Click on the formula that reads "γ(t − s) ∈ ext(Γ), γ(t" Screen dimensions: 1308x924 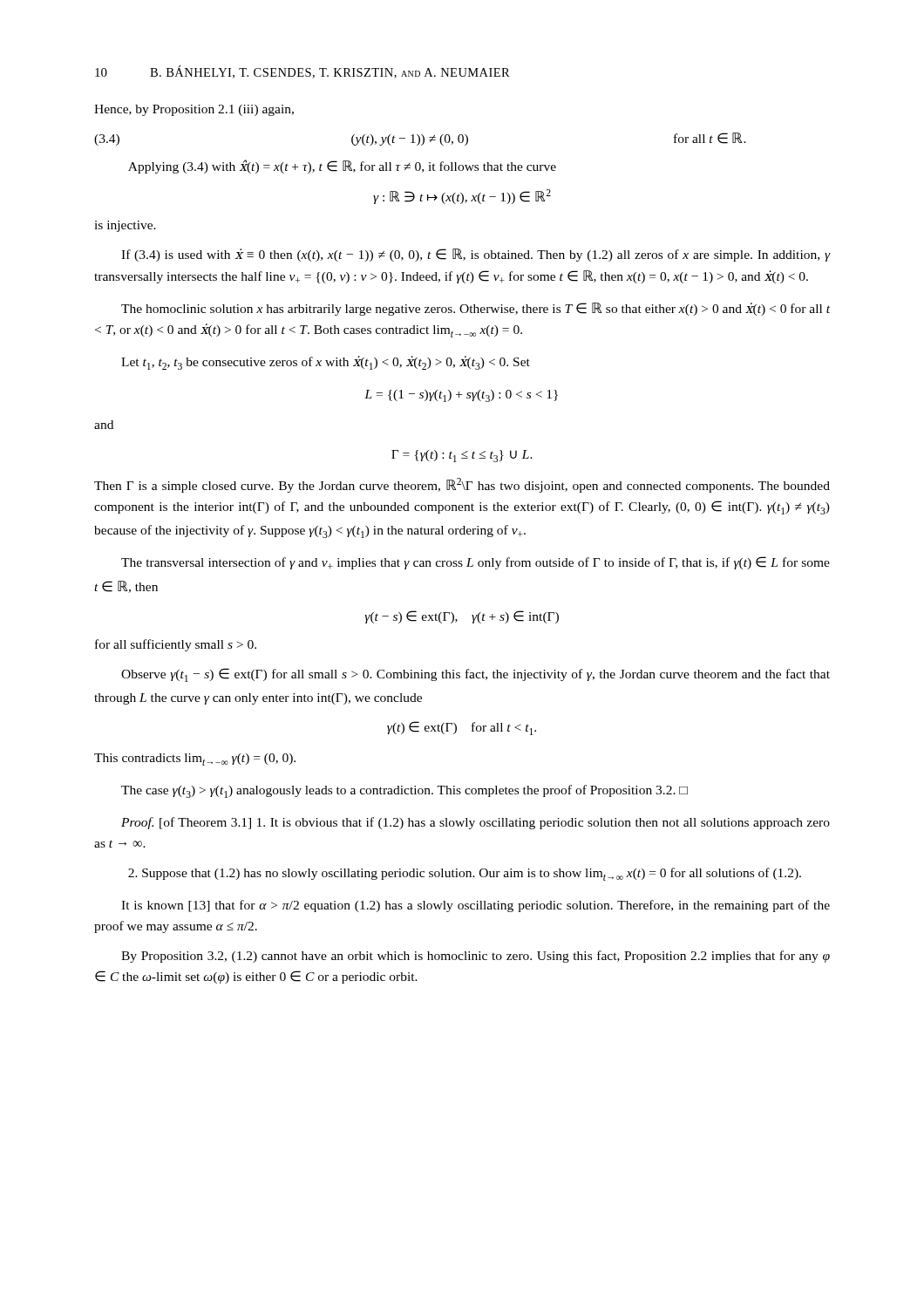click(x=462, y=616)
